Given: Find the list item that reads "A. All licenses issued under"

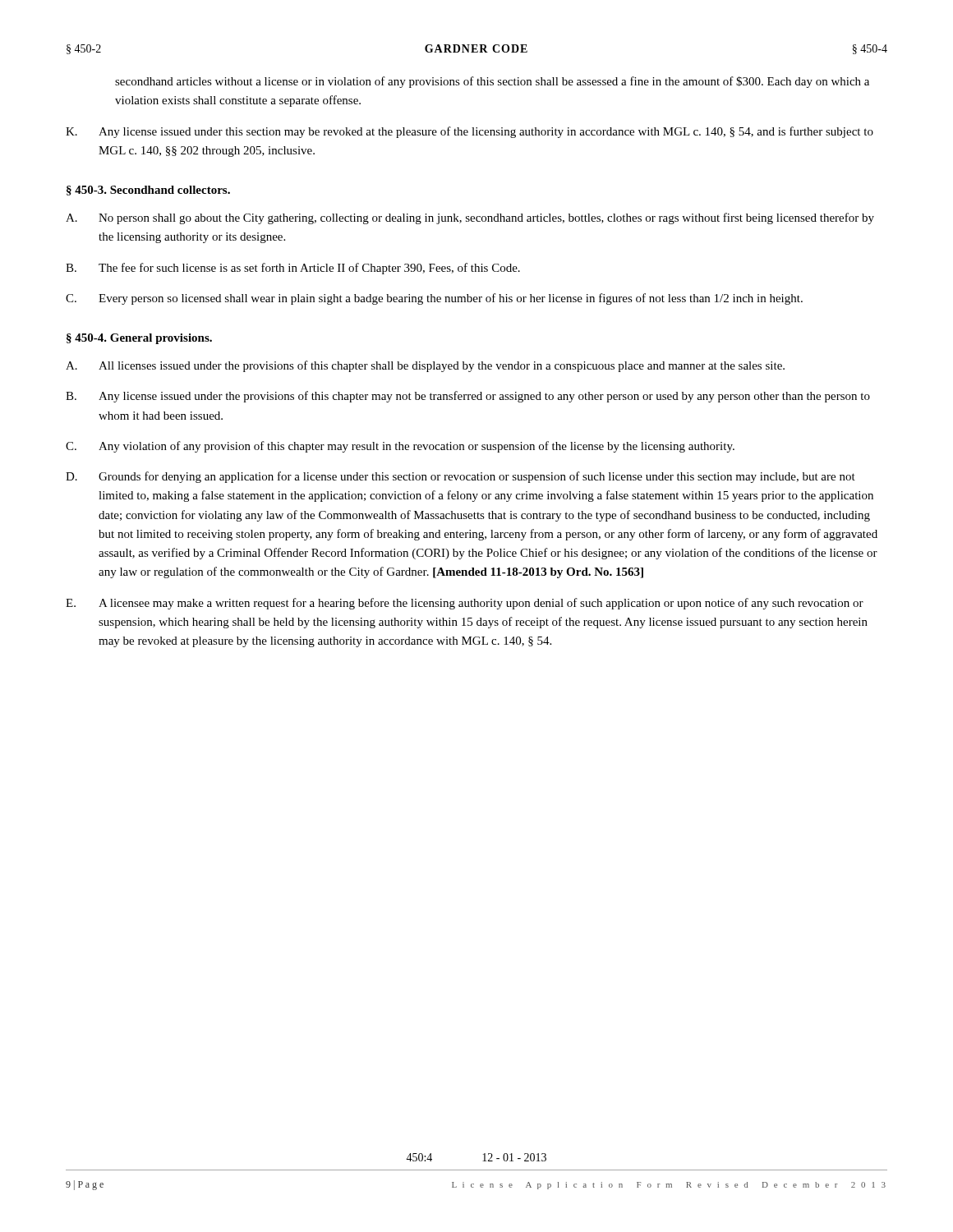Looking at the screenshot, I should (476, 366).
